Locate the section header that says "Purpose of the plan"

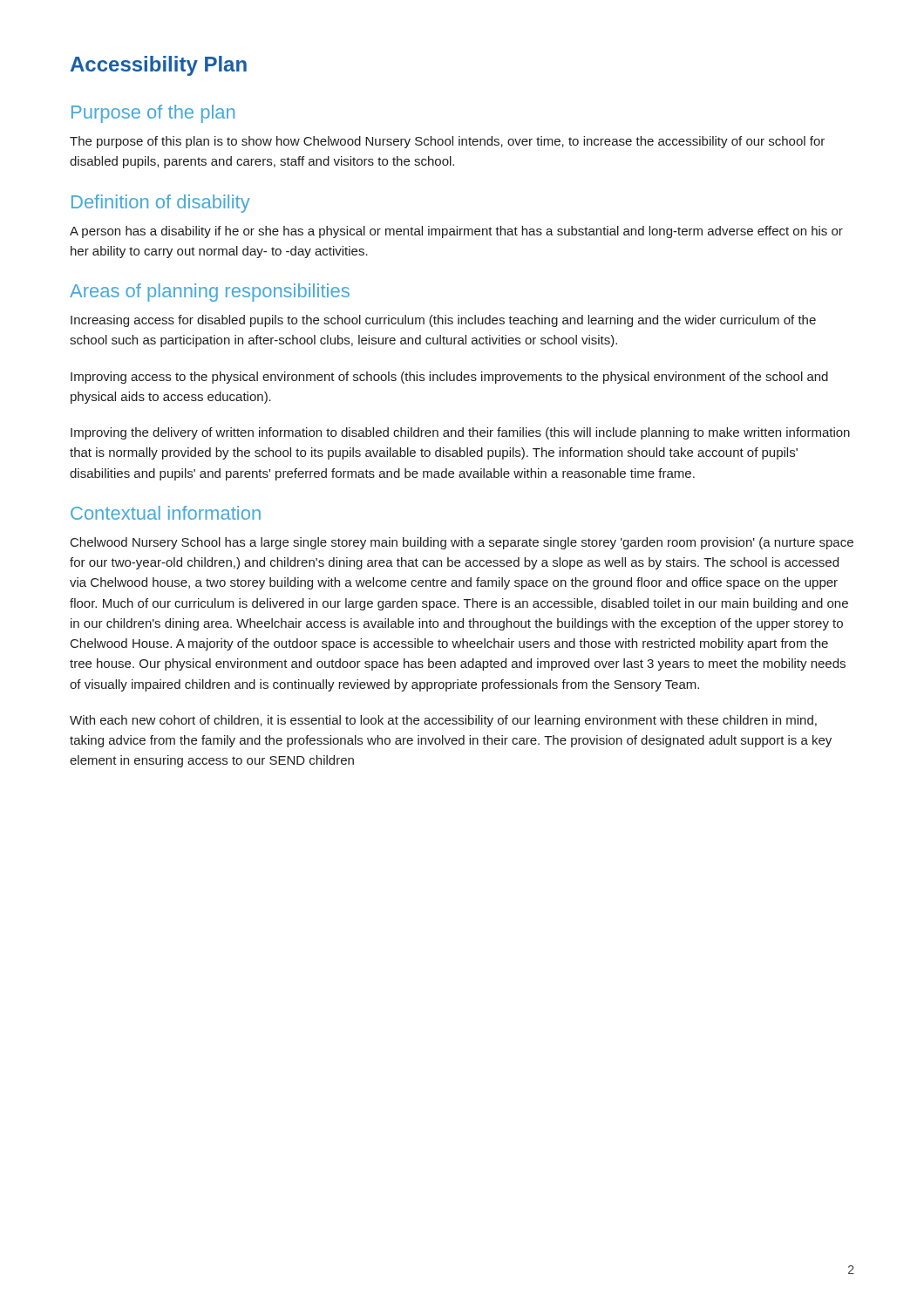(x=153, y=112)
